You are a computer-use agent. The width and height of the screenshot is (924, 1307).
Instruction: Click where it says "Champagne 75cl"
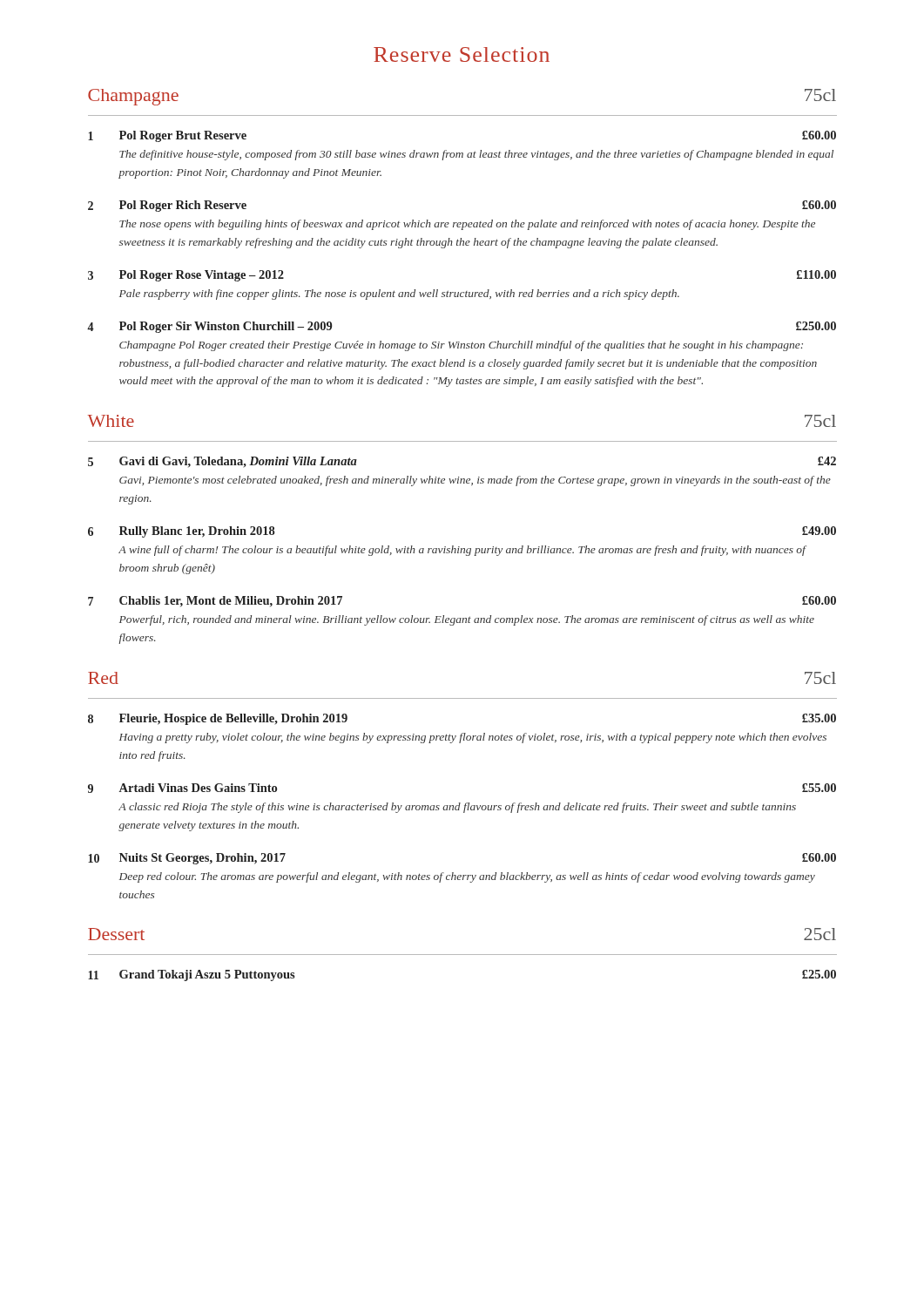click(126, 97)
